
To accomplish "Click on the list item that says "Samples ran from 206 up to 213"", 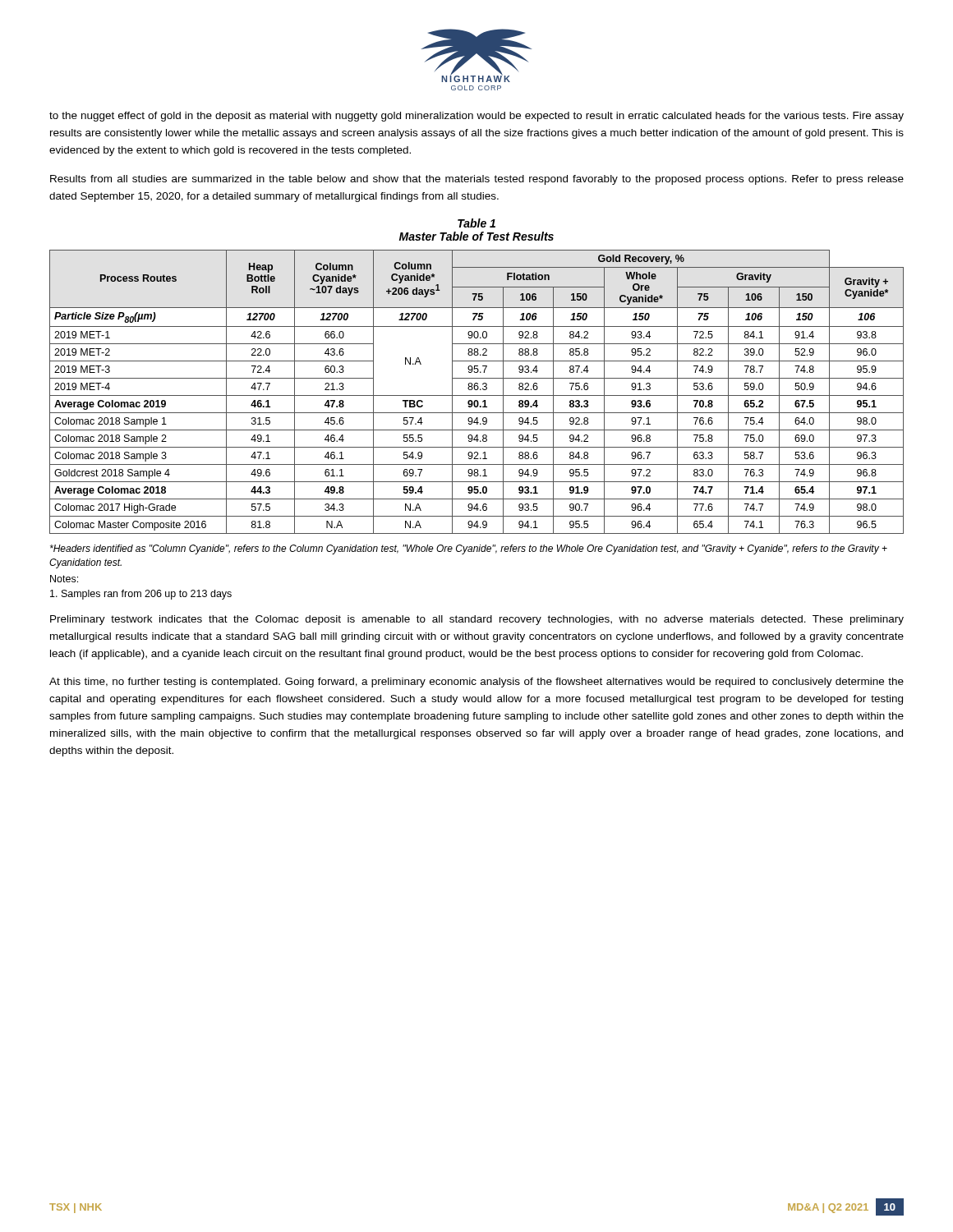I will click(141, 594).
